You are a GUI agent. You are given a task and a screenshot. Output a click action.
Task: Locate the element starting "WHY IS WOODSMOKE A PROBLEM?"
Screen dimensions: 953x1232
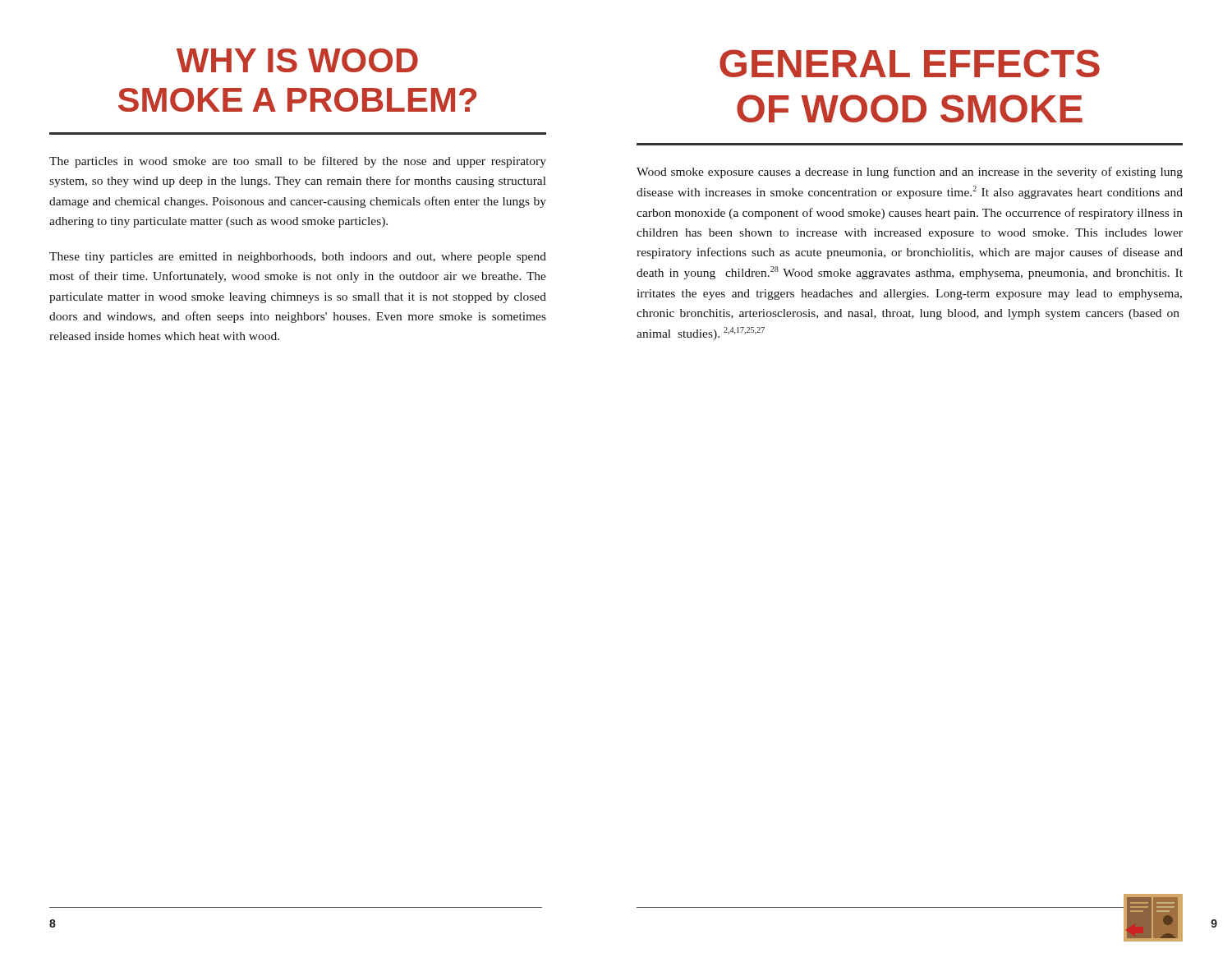tap(298, 80)
